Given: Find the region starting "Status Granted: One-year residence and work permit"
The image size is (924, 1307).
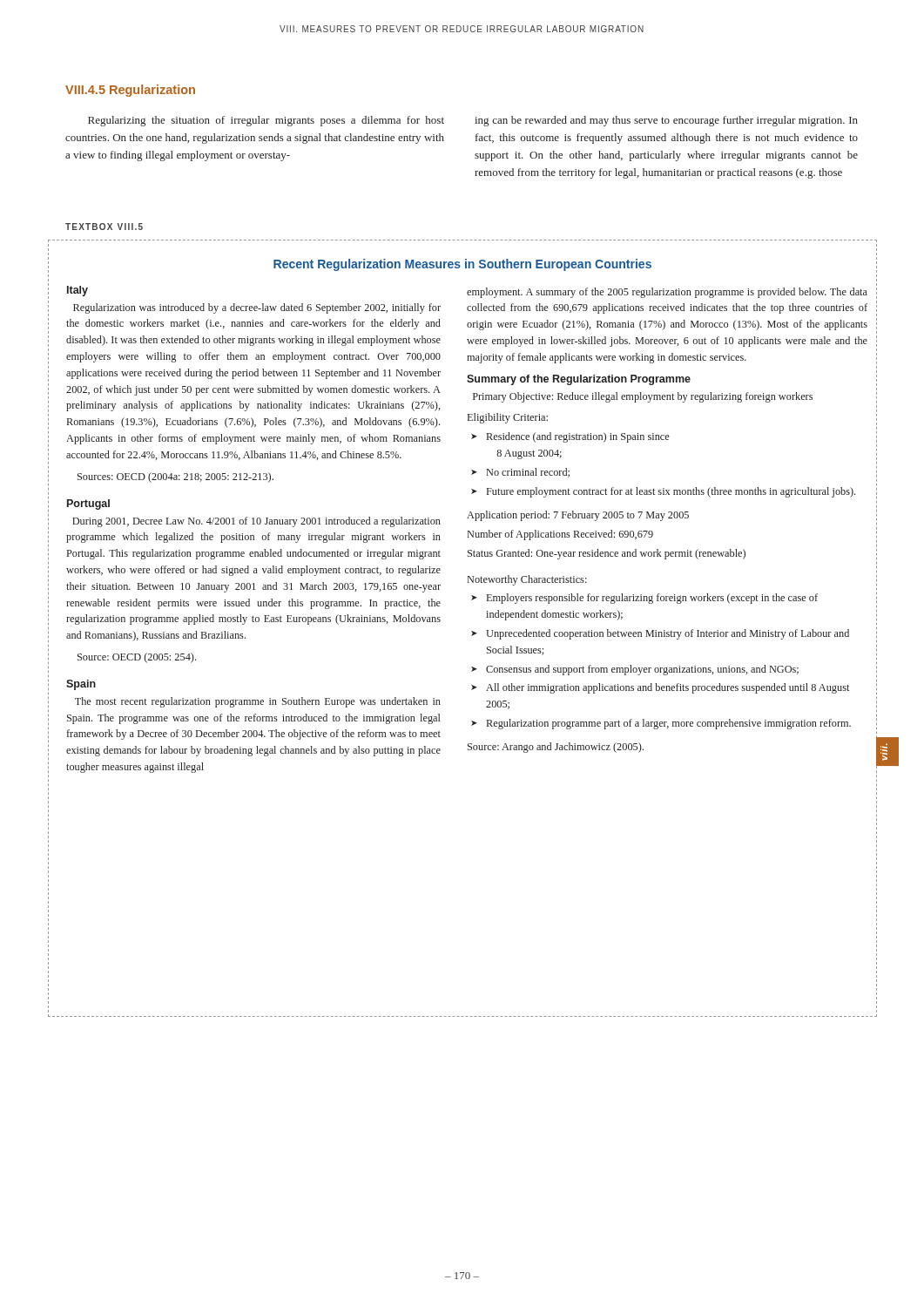Looking at the screenshot, I should pyautogui.click(x=606, y=553).
